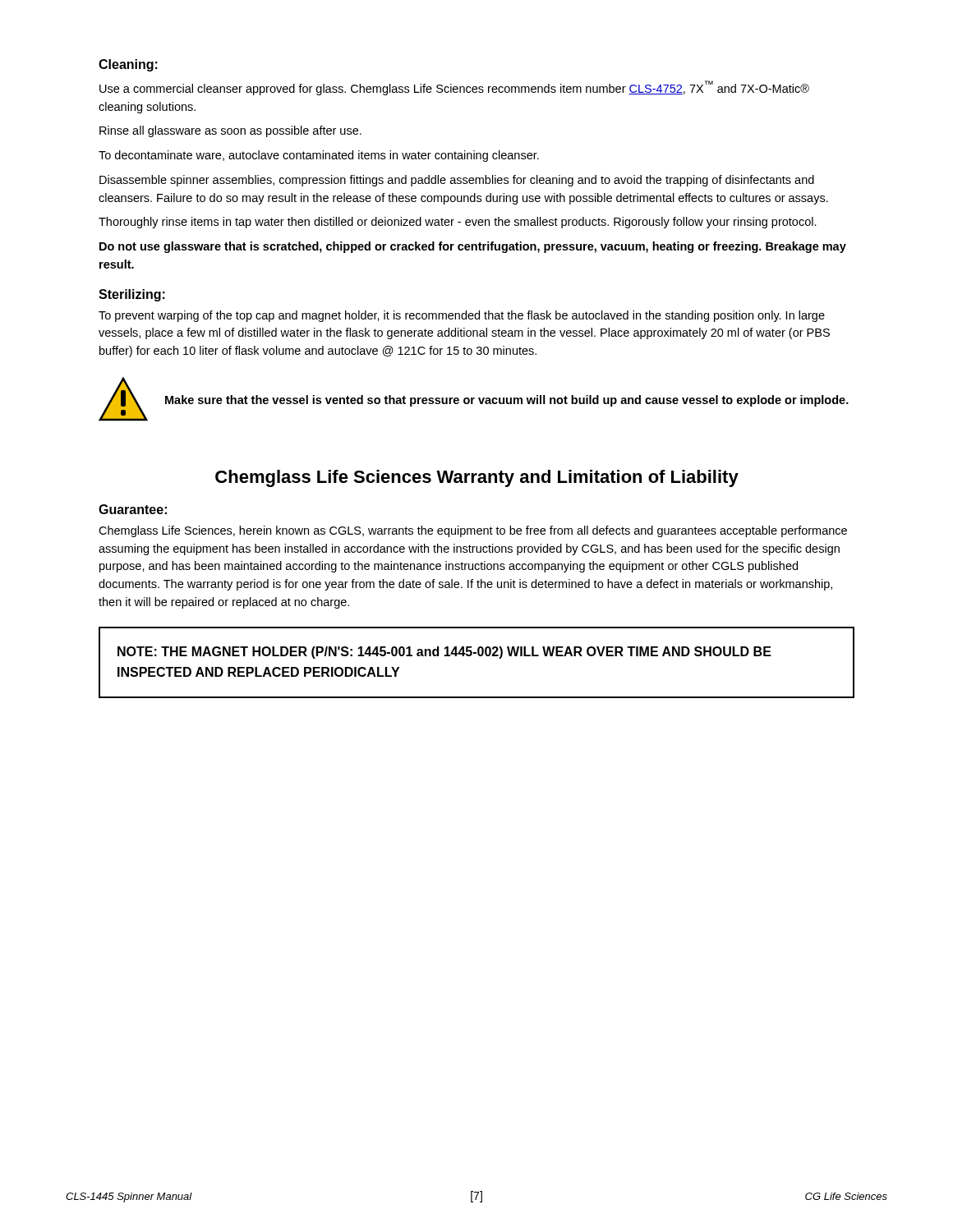The image size is (953, 1232).
Task: Click the passage that begins "Use a commercial cleanser approved for glass. Chemglass"
Action: (454, 96)
